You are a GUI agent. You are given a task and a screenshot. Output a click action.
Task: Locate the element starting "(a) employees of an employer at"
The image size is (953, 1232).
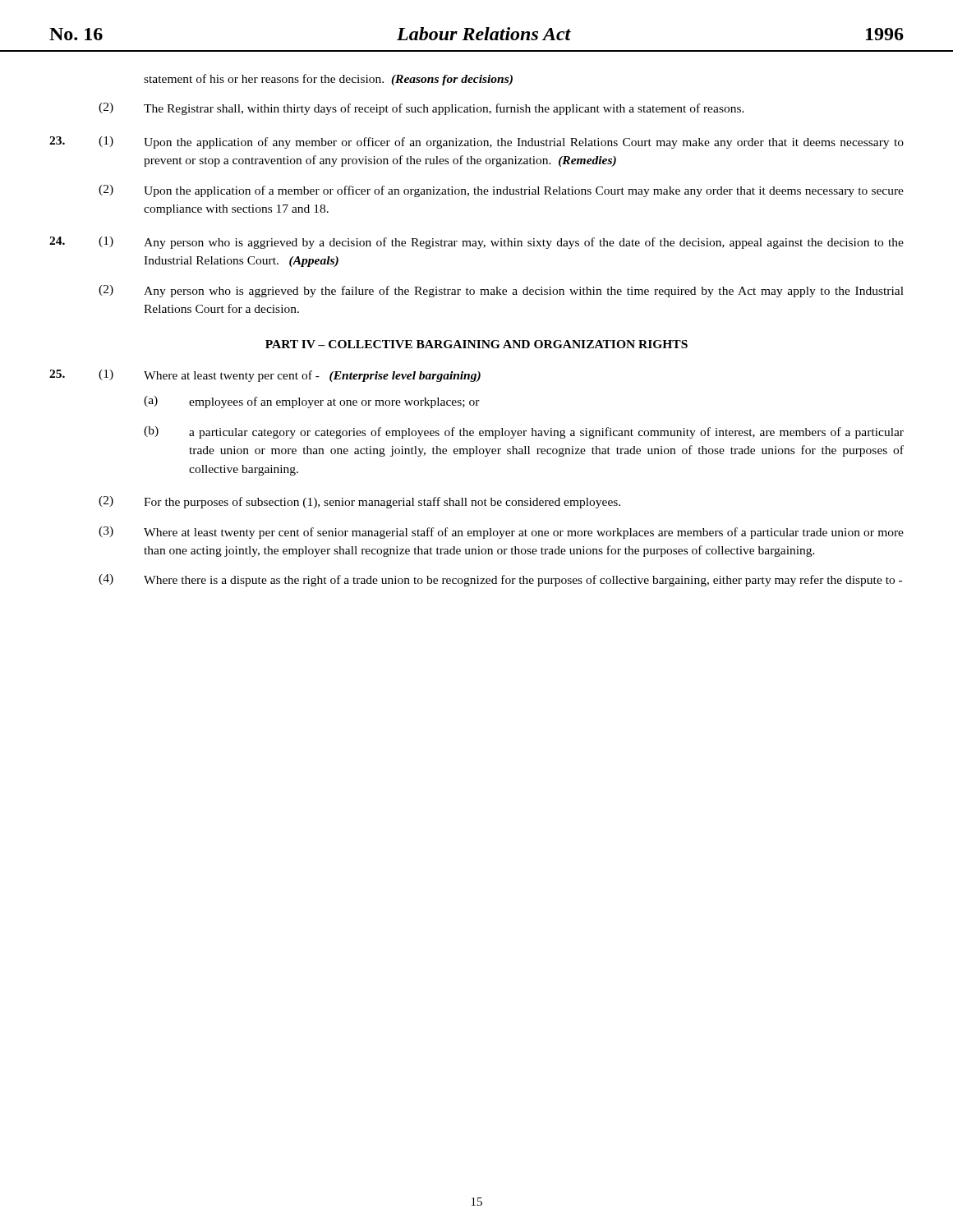[x=476, y=402]
